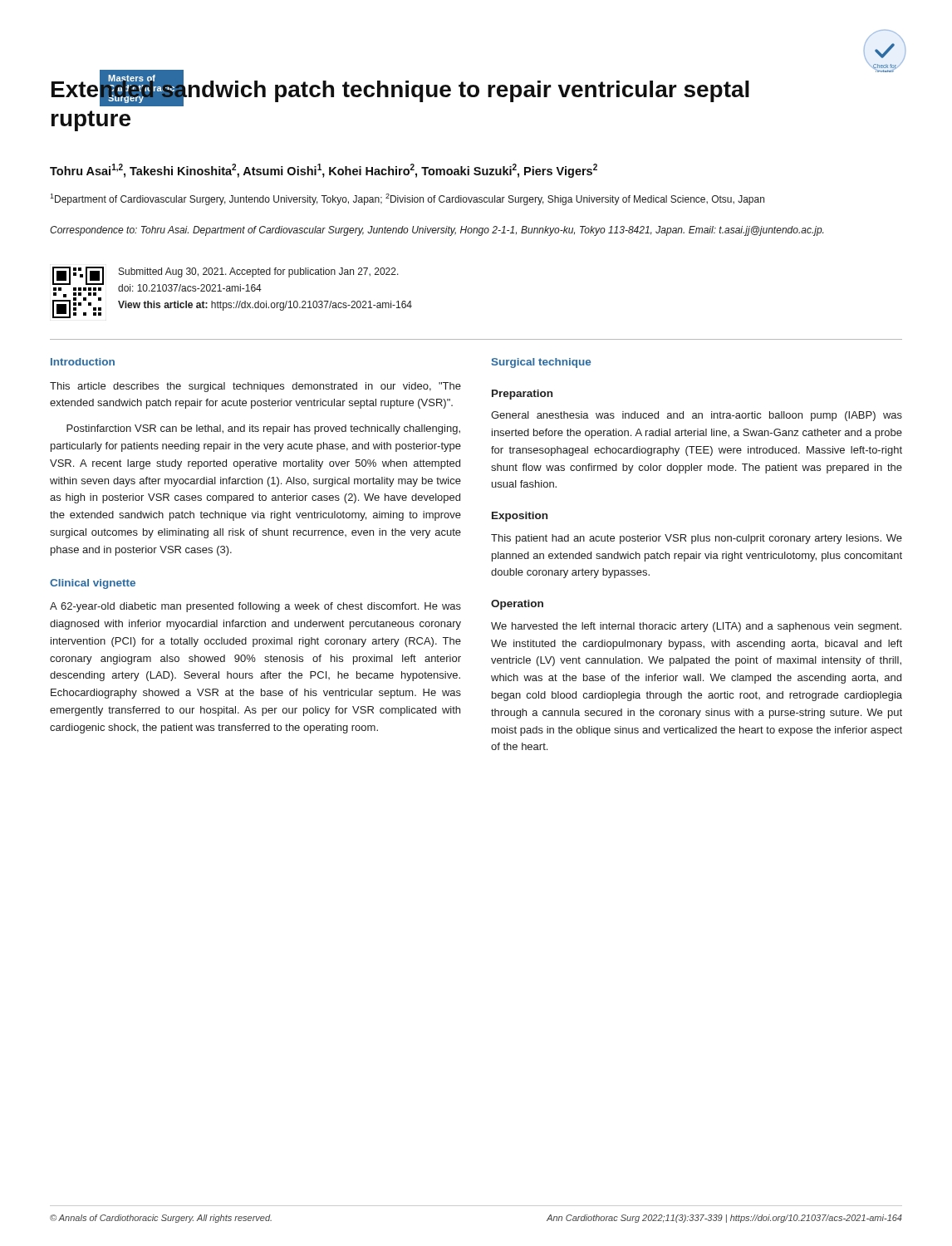952x1246 pixels.
Task: Click where it says "Surgical technique"
Action: [x=541, y=363]
